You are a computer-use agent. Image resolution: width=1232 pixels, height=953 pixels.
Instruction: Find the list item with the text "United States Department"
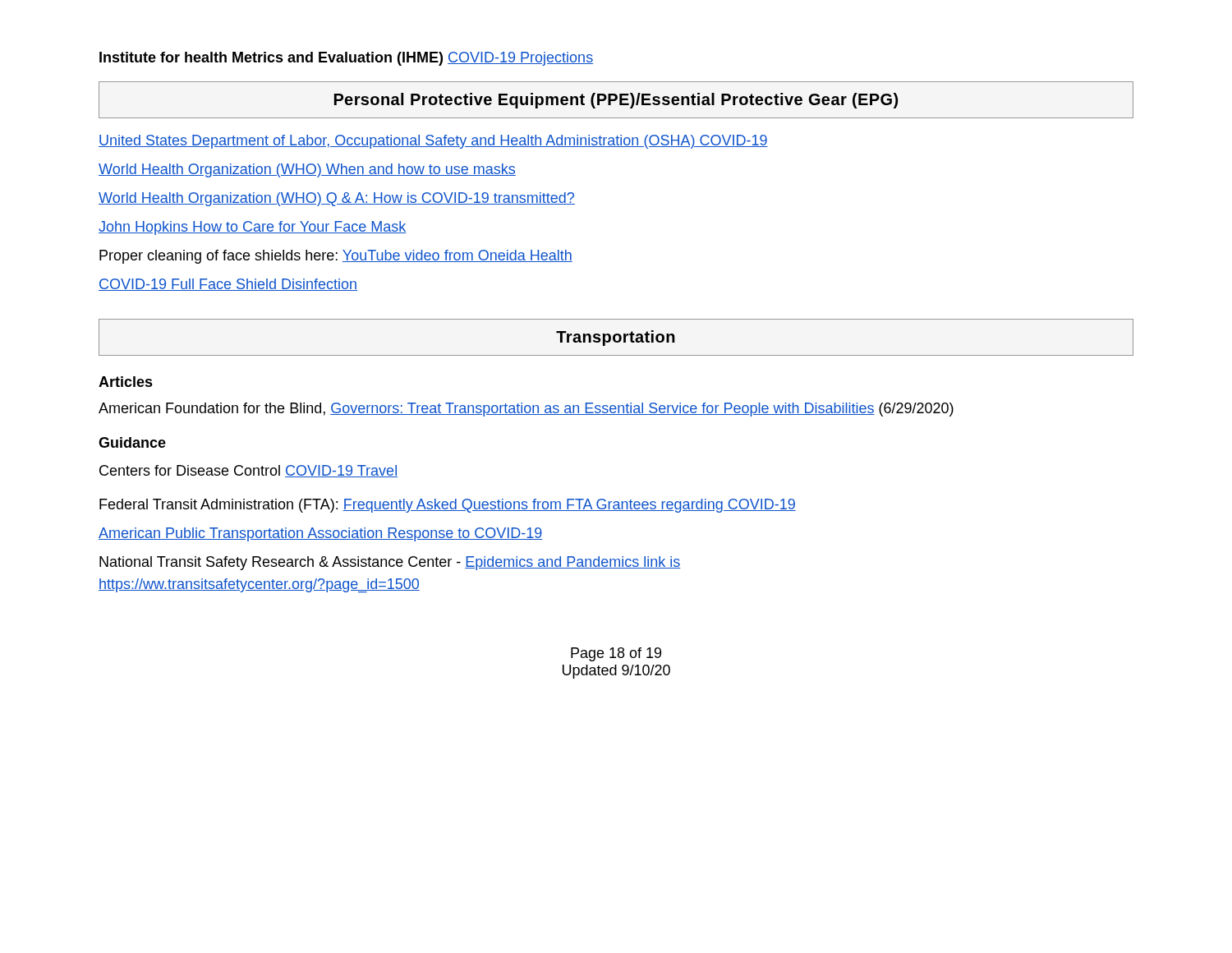[433, 140]
